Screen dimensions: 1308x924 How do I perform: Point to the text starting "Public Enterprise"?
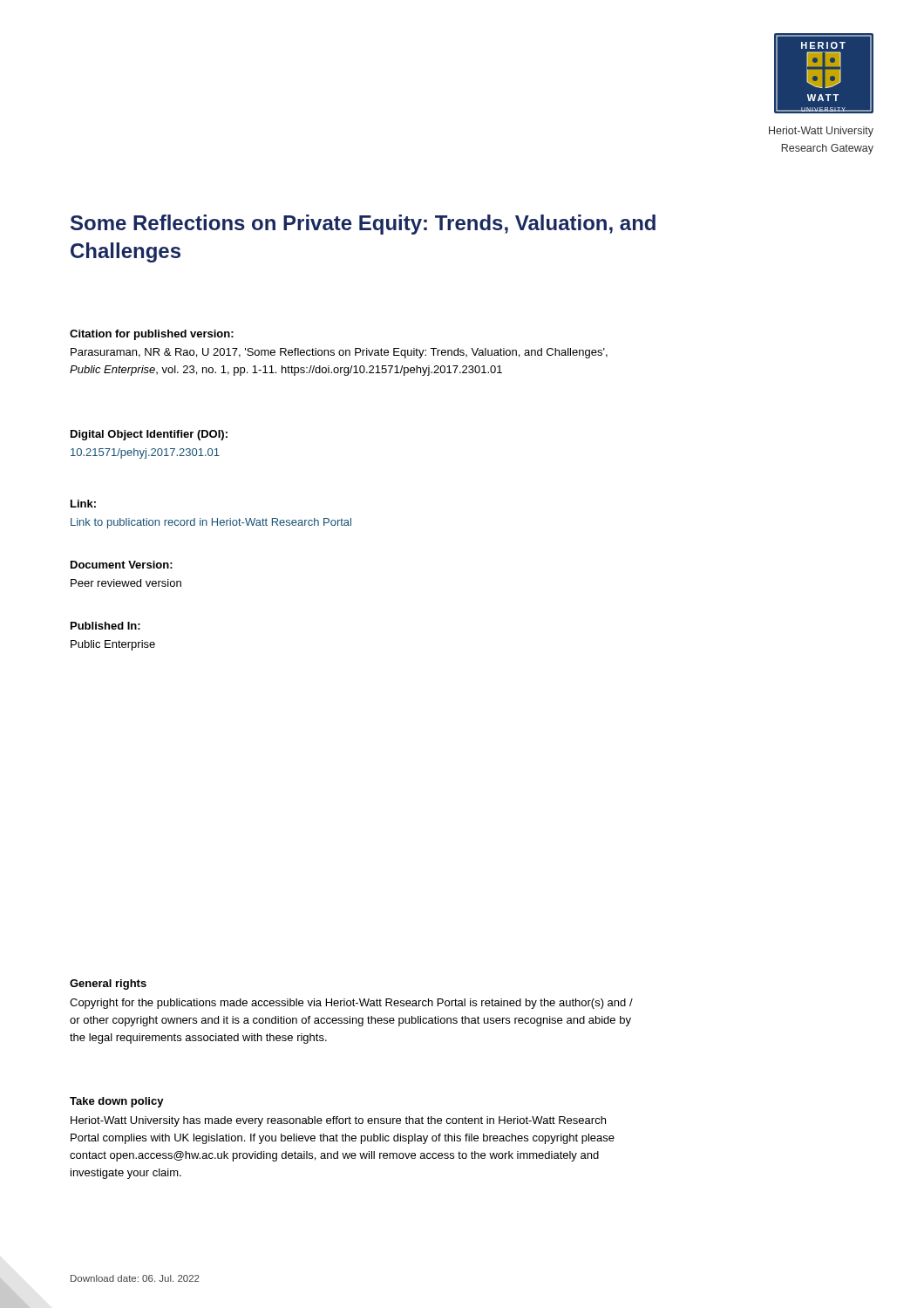pyautogui.click(x=113, y=644)
